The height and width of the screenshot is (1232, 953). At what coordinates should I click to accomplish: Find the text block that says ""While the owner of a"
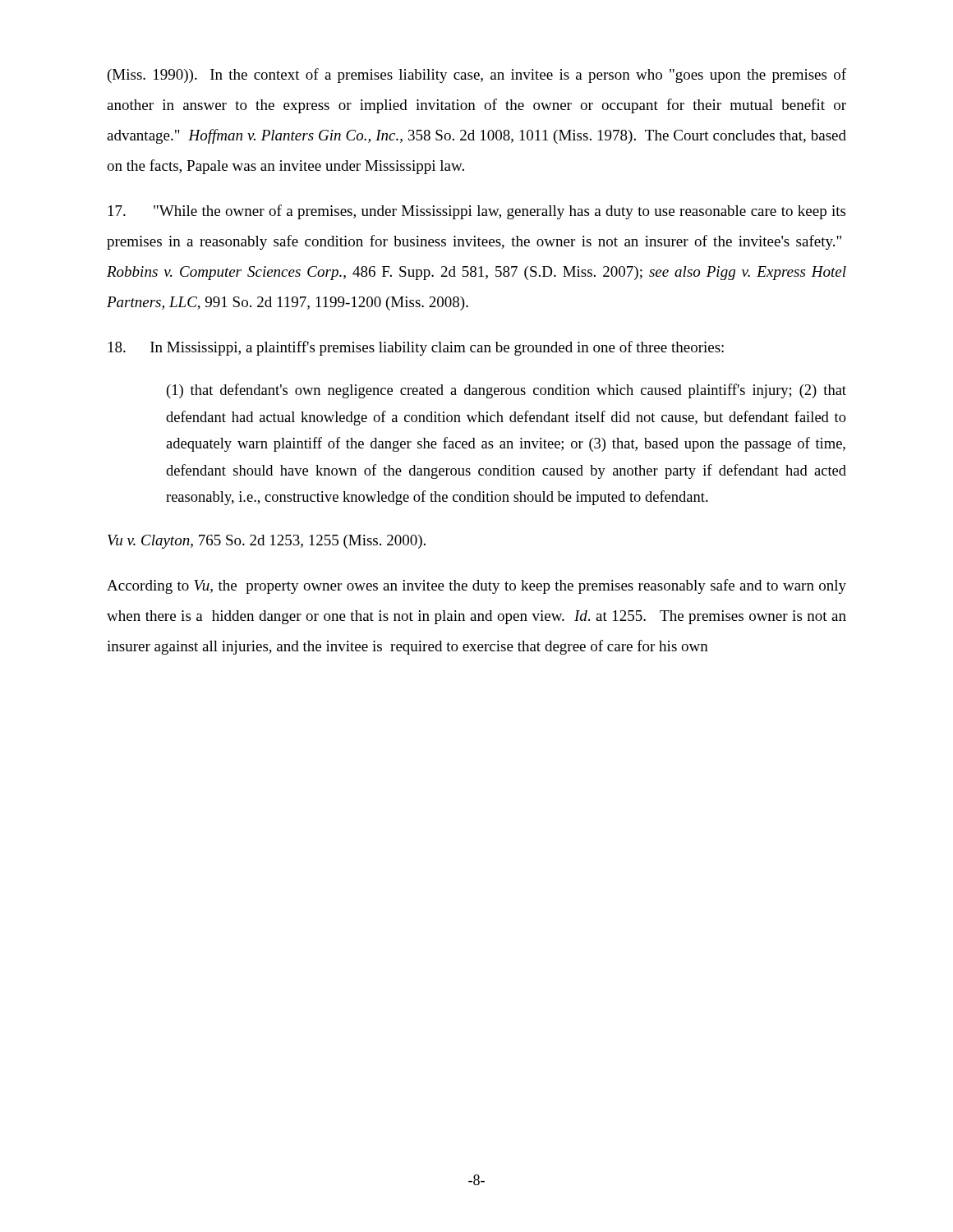[476, 256]
